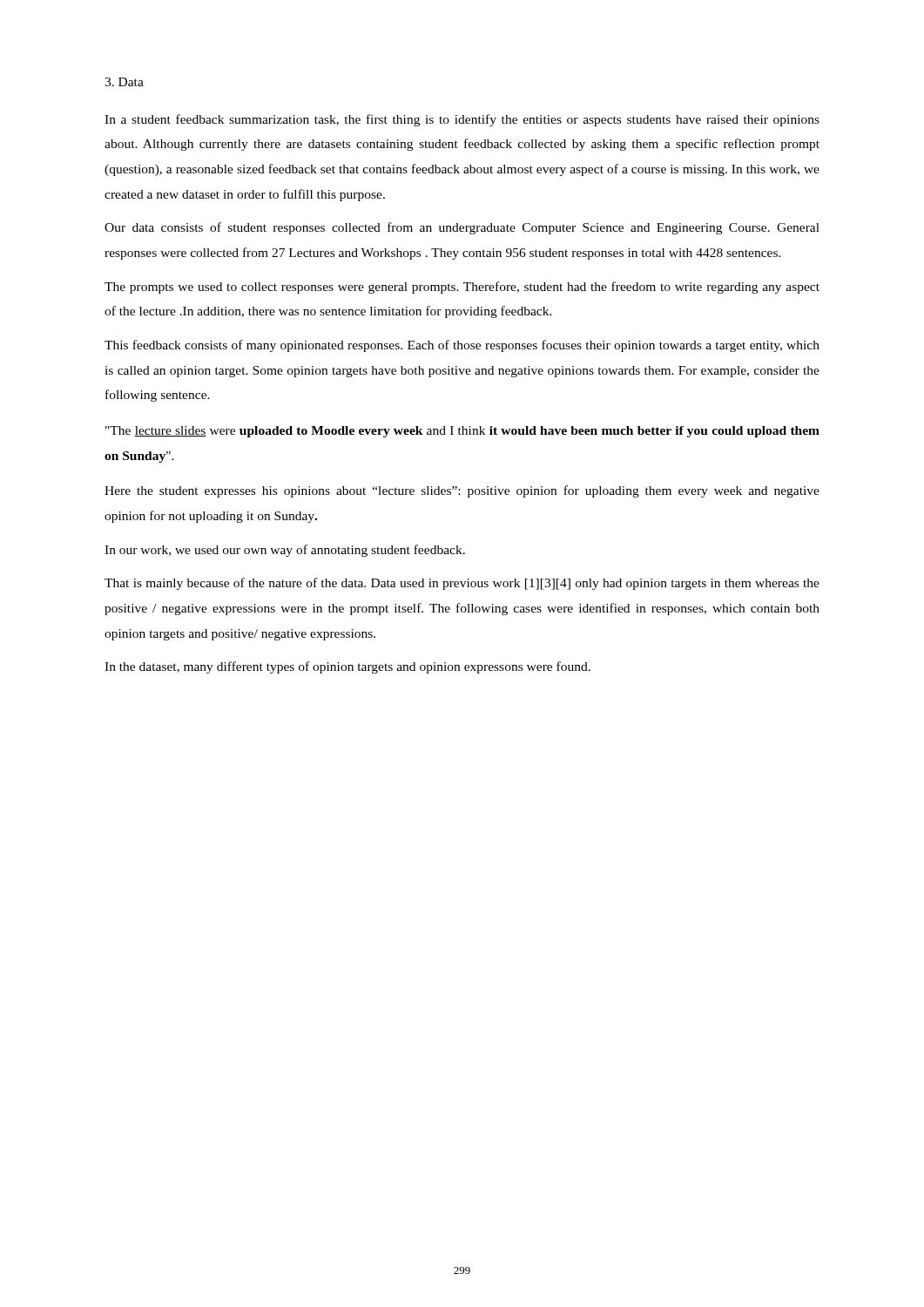
Task: Locate the block starting "In our work, we used our own way"
Action: pyautogui.click(x=285, y=549)
